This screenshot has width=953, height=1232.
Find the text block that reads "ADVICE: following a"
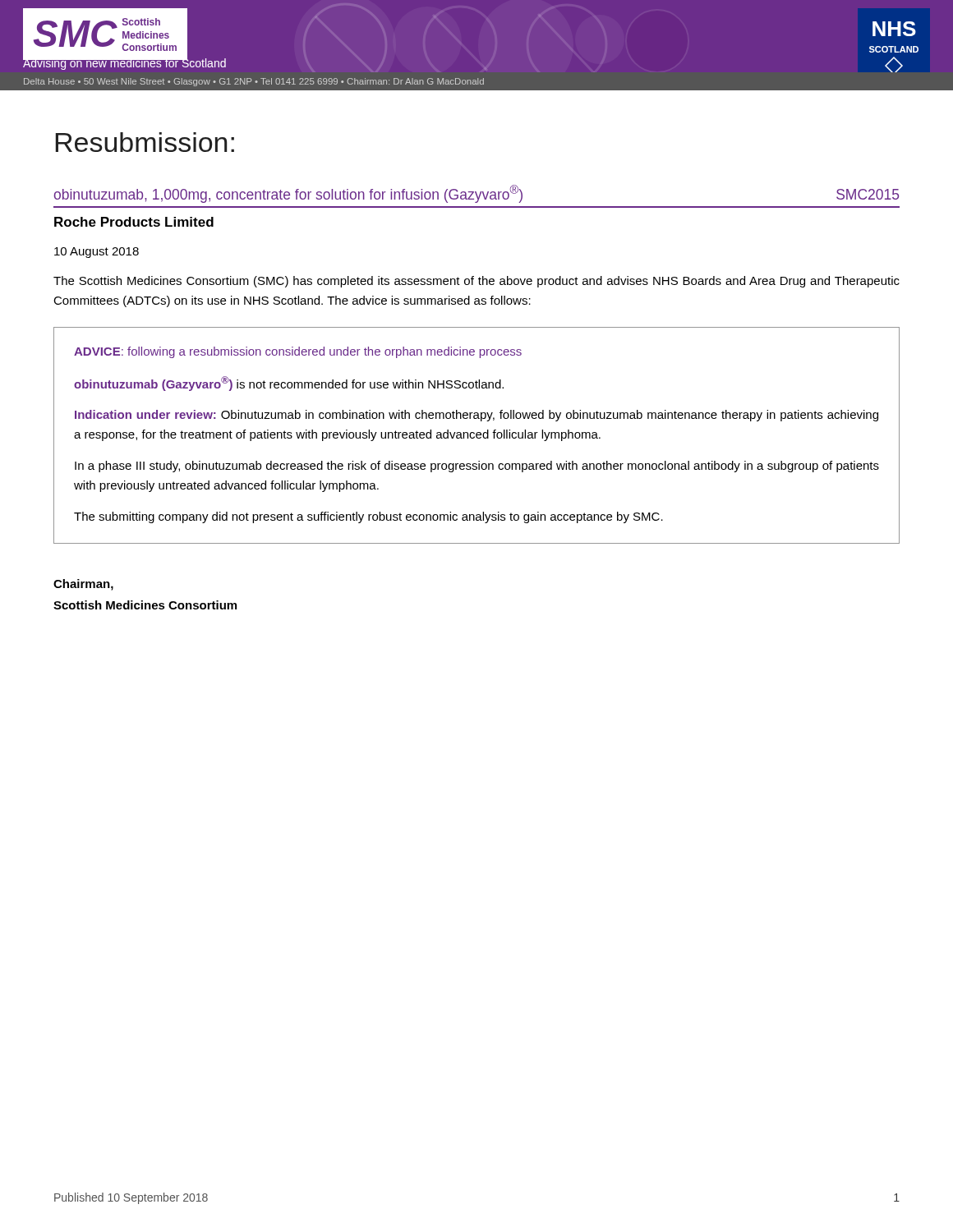tap(476, 435)
